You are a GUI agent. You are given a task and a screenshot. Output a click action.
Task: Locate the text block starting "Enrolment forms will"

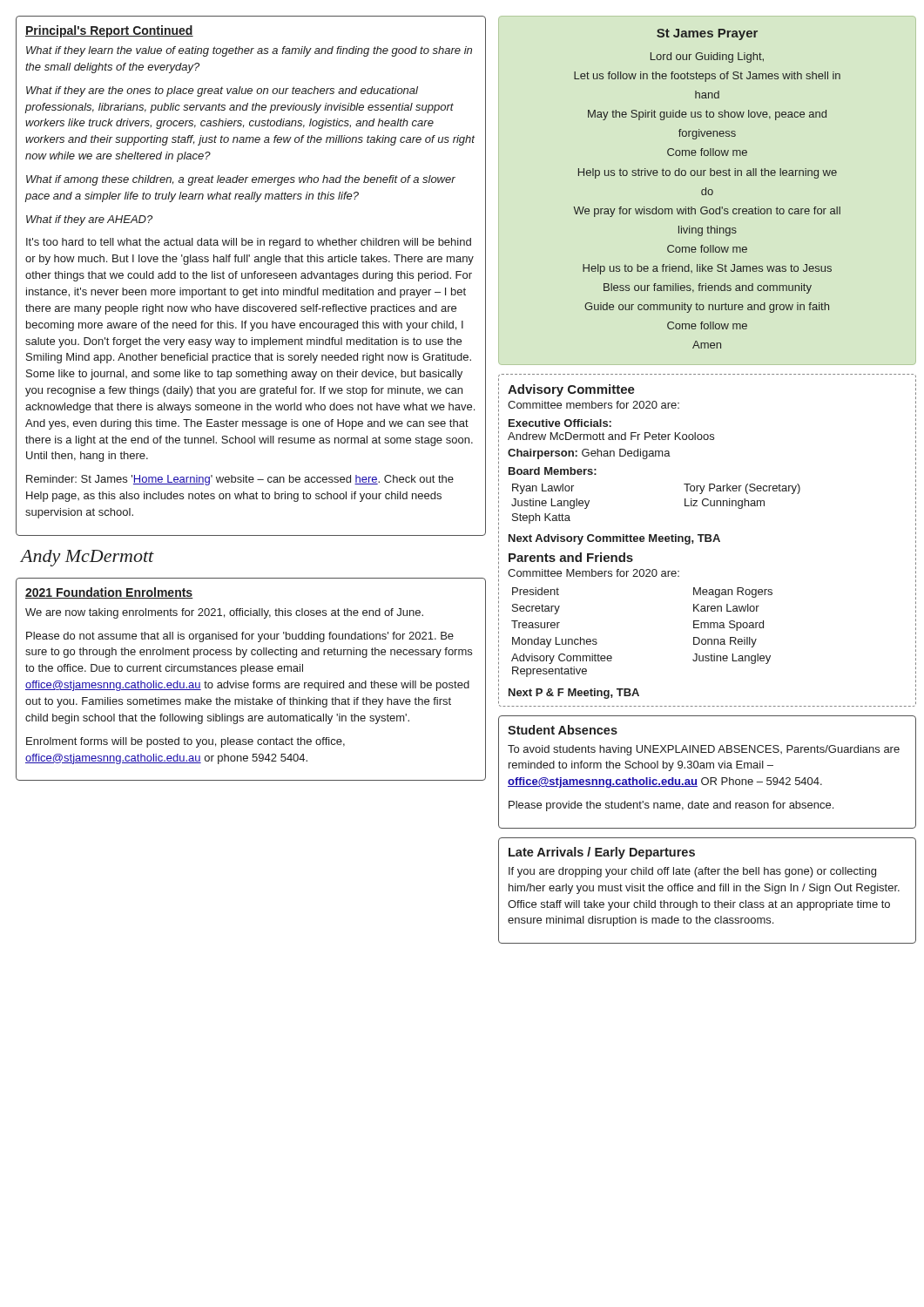coord(185,749)
